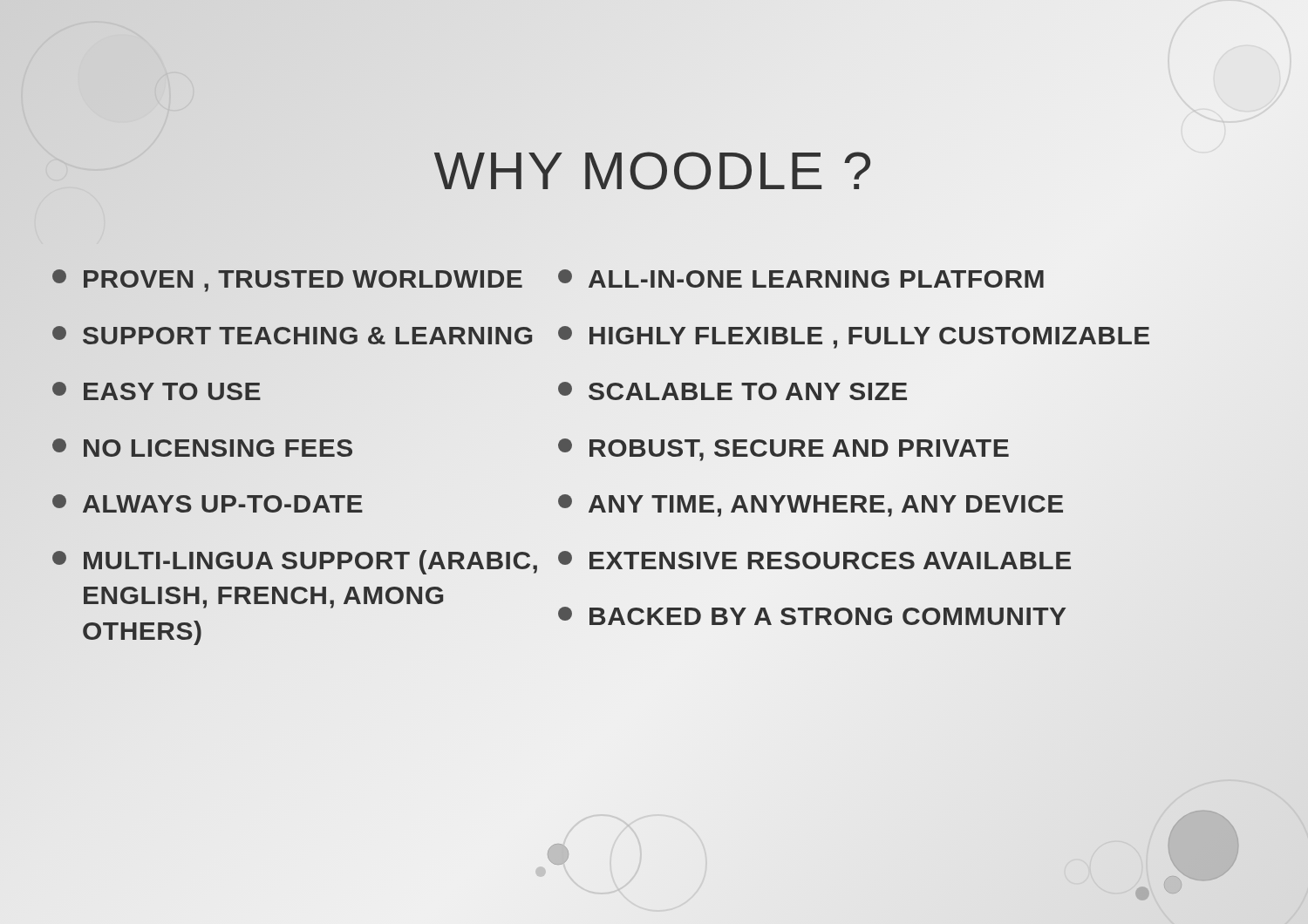Select the element starting "SCALABLE TO ANY SIZE"
Screen dimensions: 924x1308
click(907, 392)
